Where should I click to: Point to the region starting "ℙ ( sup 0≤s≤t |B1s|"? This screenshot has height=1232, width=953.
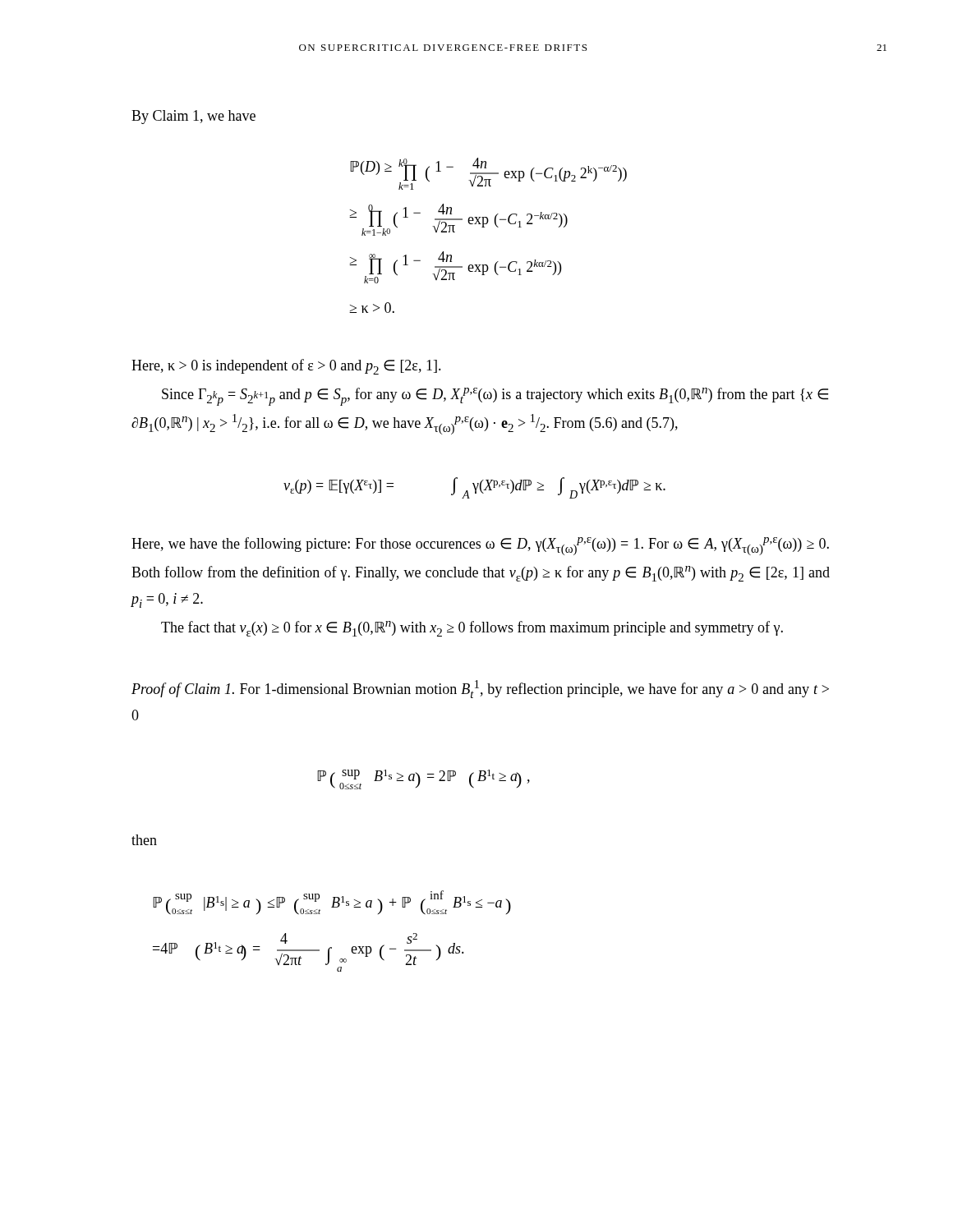pyautogui.click(x=332, y=903)
